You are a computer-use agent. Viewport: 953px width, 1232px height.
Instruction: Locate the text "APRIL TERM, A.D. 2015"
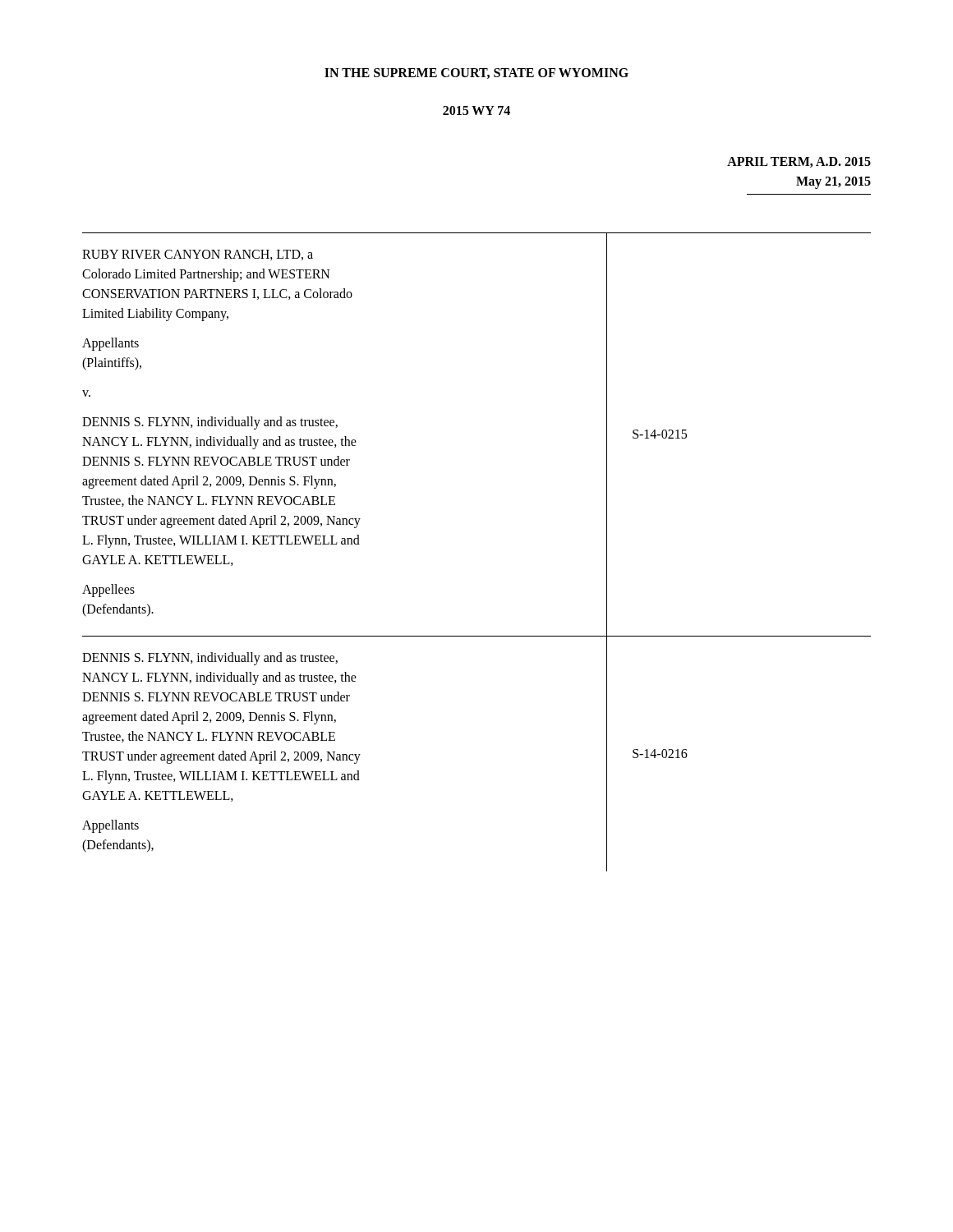(x=799, y=161)
